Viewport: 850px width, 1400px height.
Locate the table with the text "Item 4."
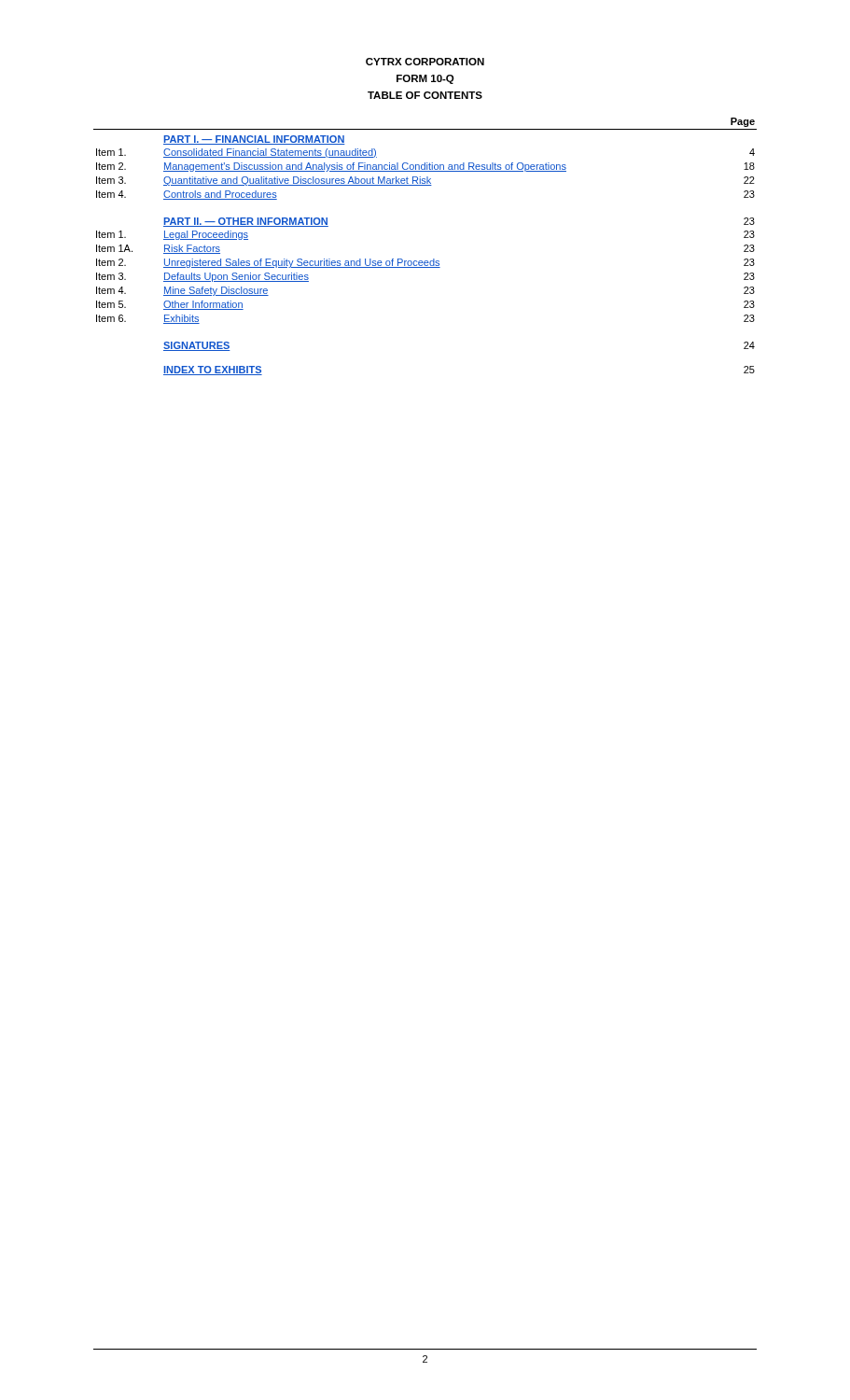[425, 245]
